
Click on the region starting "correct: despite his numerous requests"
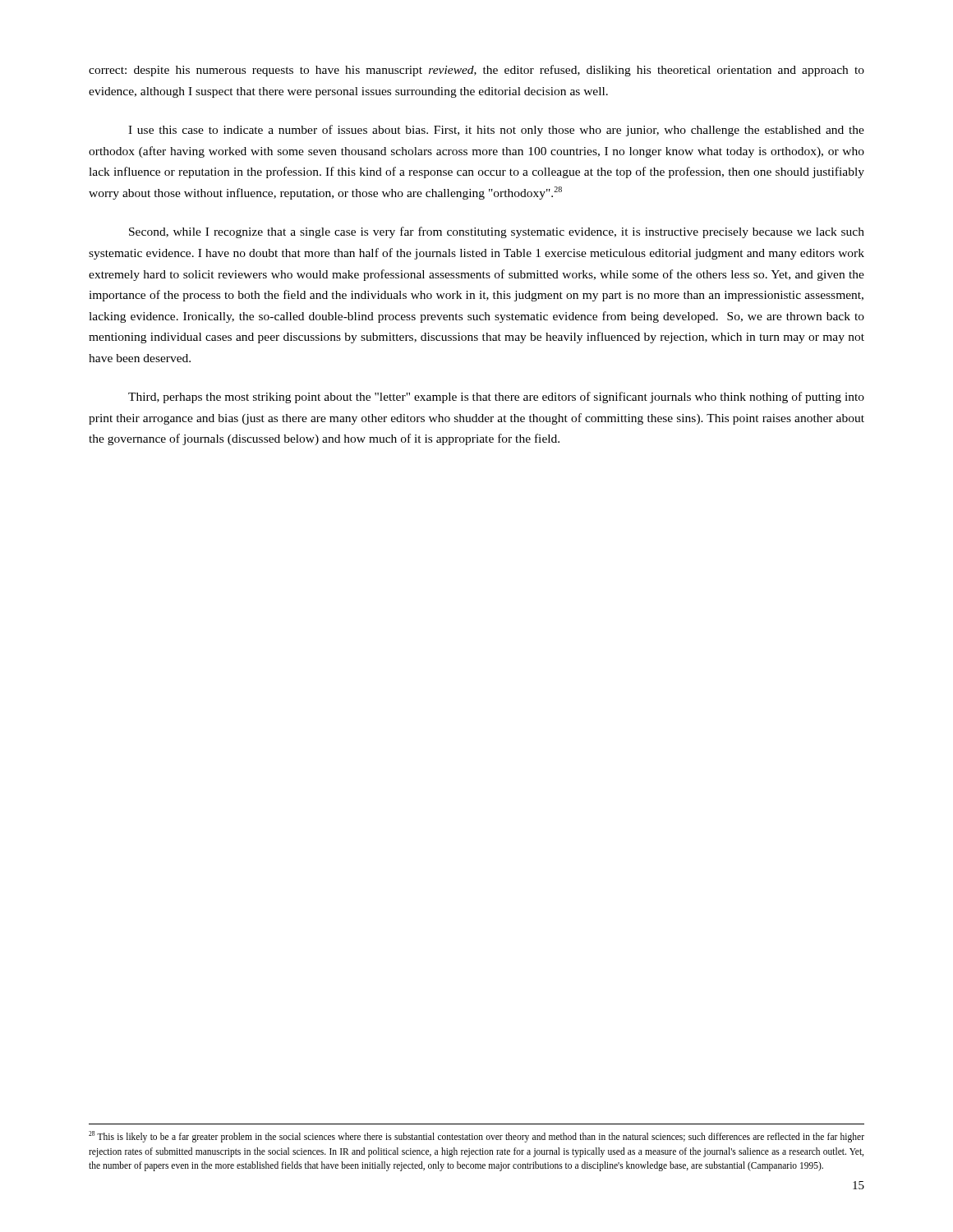476,80
